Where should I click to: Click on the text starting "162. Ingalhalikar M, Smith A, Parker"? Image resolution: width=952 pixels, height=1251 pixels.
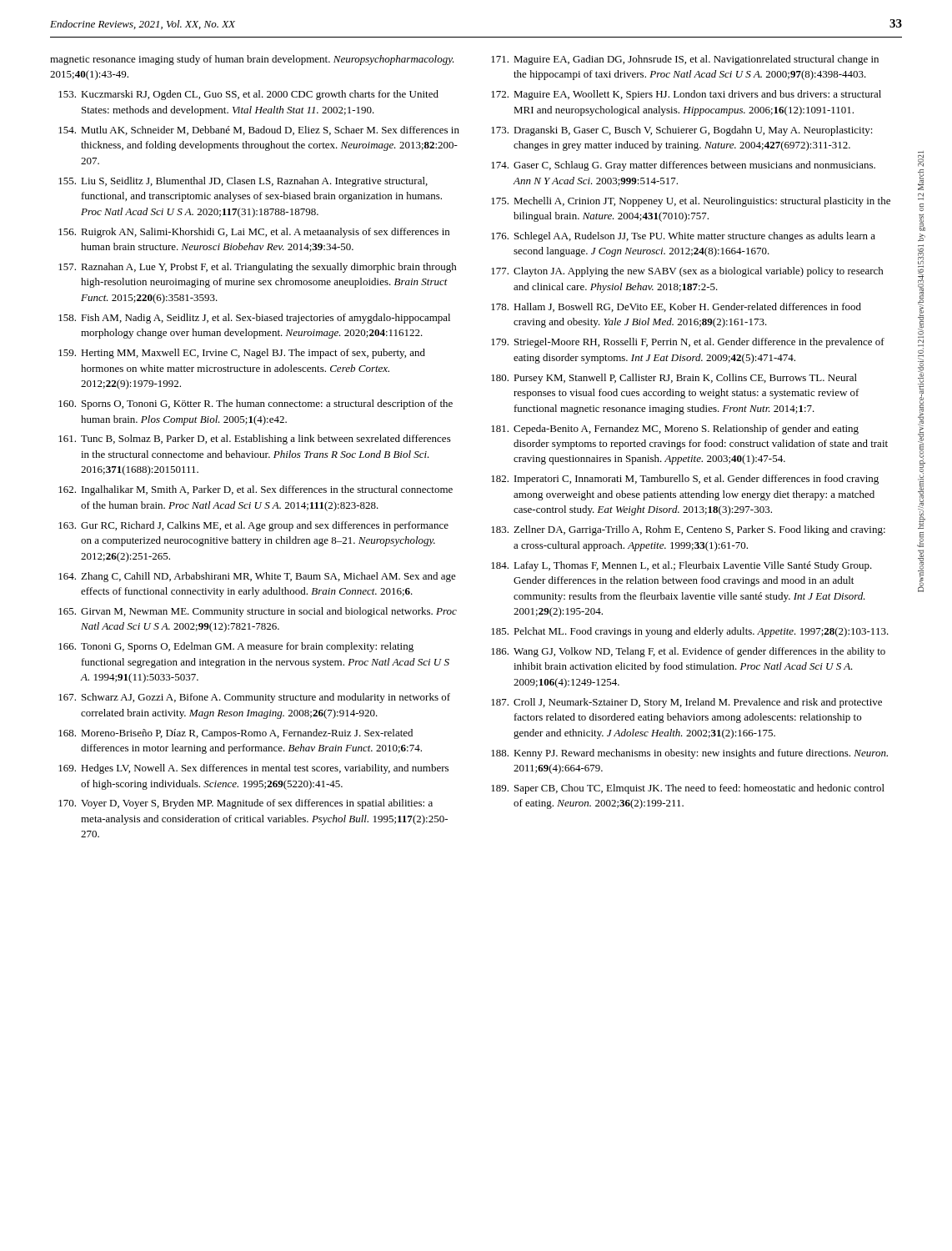[x=255, y=498]
